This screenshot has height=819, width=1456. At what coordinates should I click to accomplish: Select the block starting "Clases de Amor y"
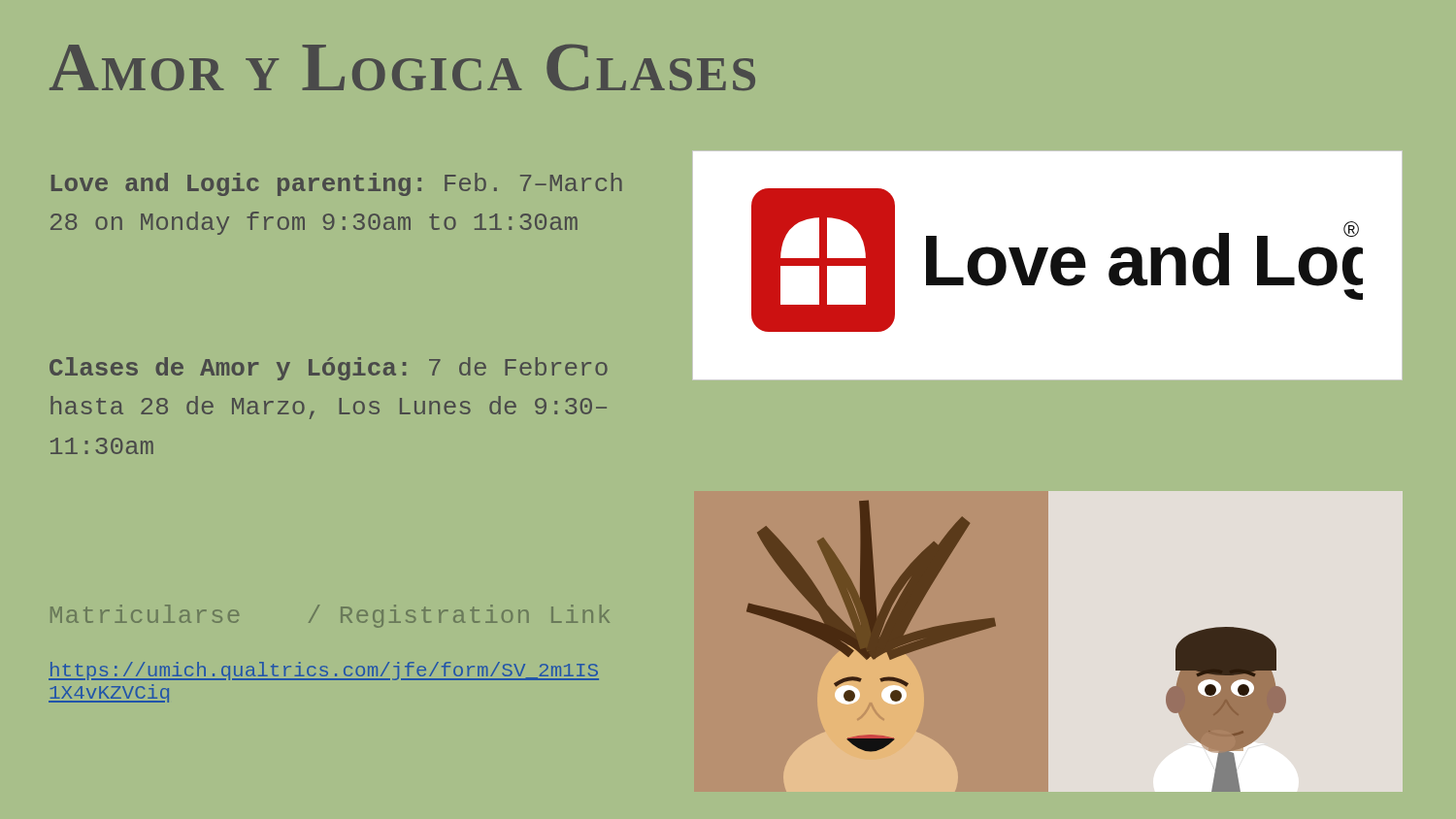click(x=329, y=408)
